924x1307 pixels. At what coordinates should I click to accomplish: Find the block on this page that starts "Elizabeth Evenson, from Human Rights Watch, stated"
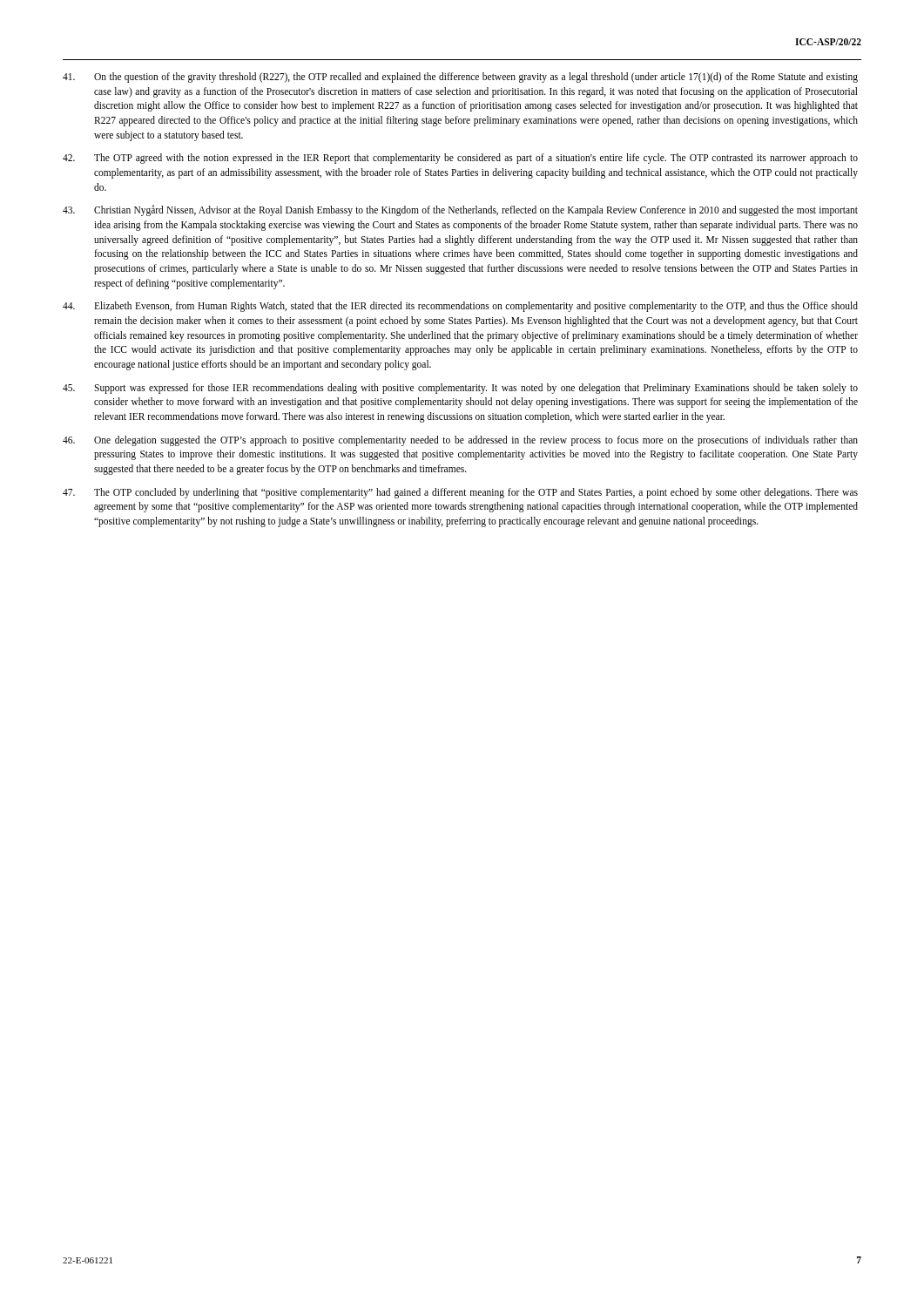pyautogui.click(x=460, y=336)
